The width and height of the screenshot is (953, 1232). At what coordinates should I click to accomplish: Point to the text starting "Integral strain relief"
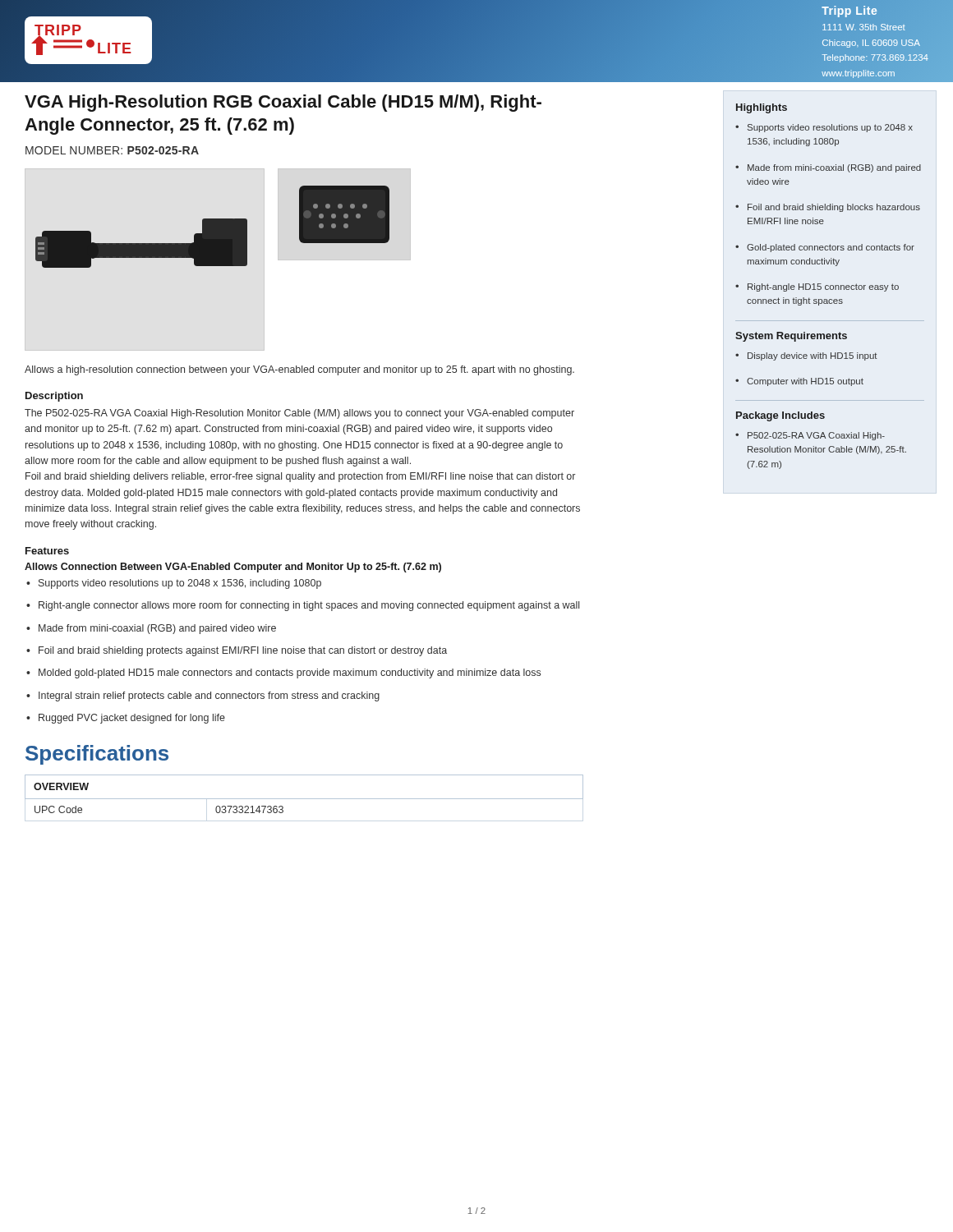coord(304,696)
